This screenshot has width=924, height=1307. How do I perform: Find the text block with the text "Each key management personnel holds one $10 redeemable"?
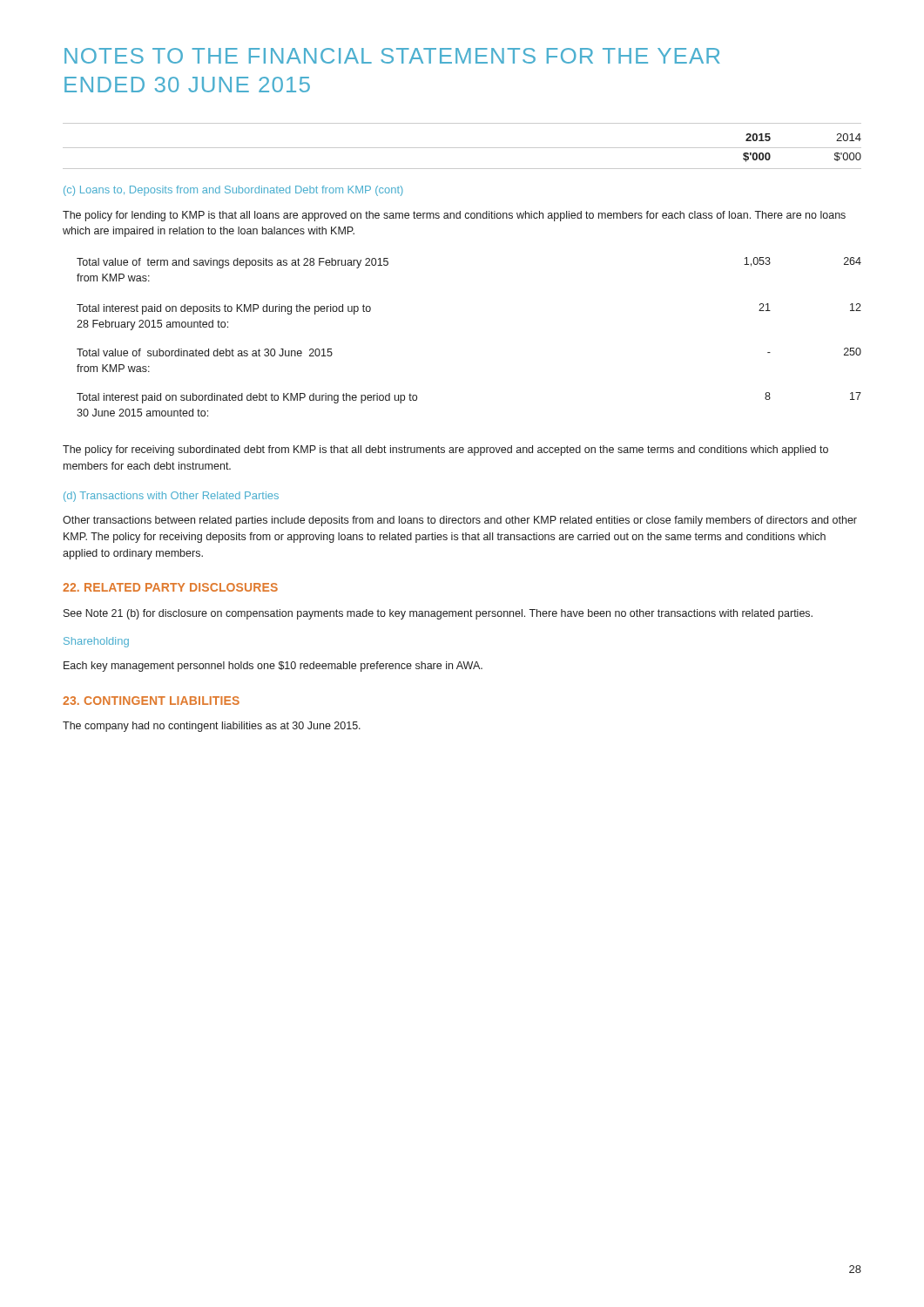pos(462,666)
